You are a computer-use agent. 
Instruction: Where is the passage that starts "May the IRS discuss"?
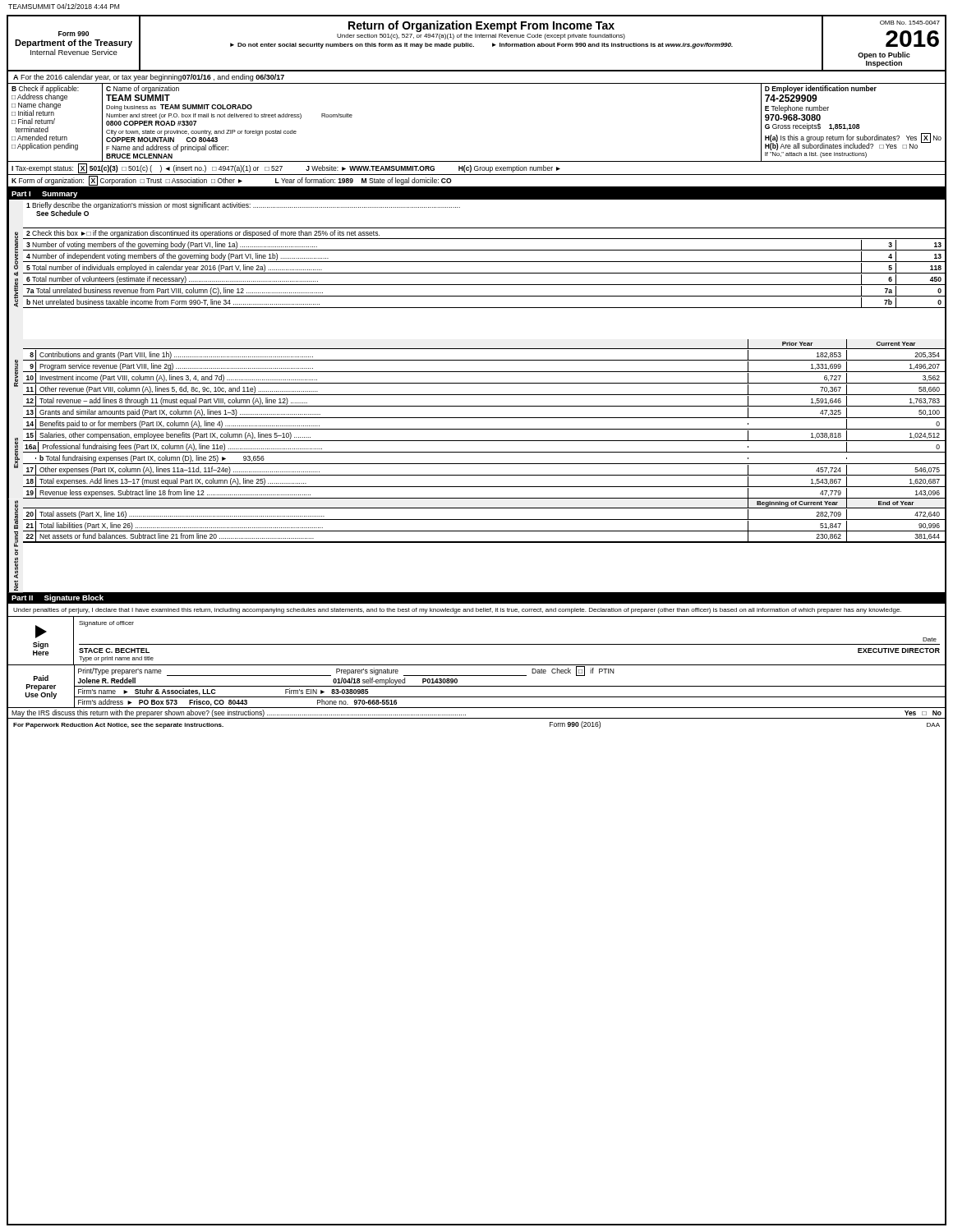pyautogui.click(x=476, y=713)
